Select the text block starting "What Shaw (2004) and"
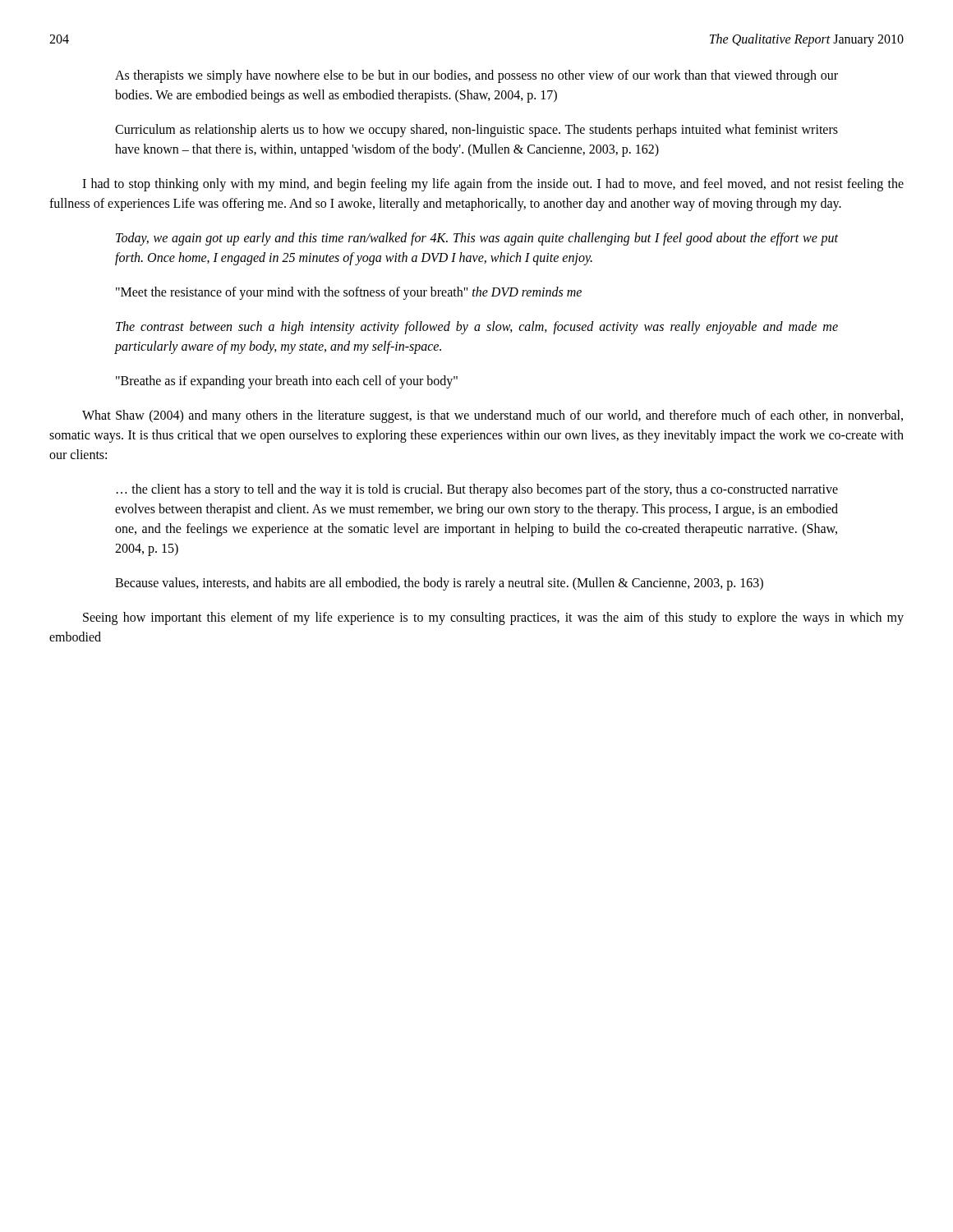The image size is (953, 1232). click(476, 435)
